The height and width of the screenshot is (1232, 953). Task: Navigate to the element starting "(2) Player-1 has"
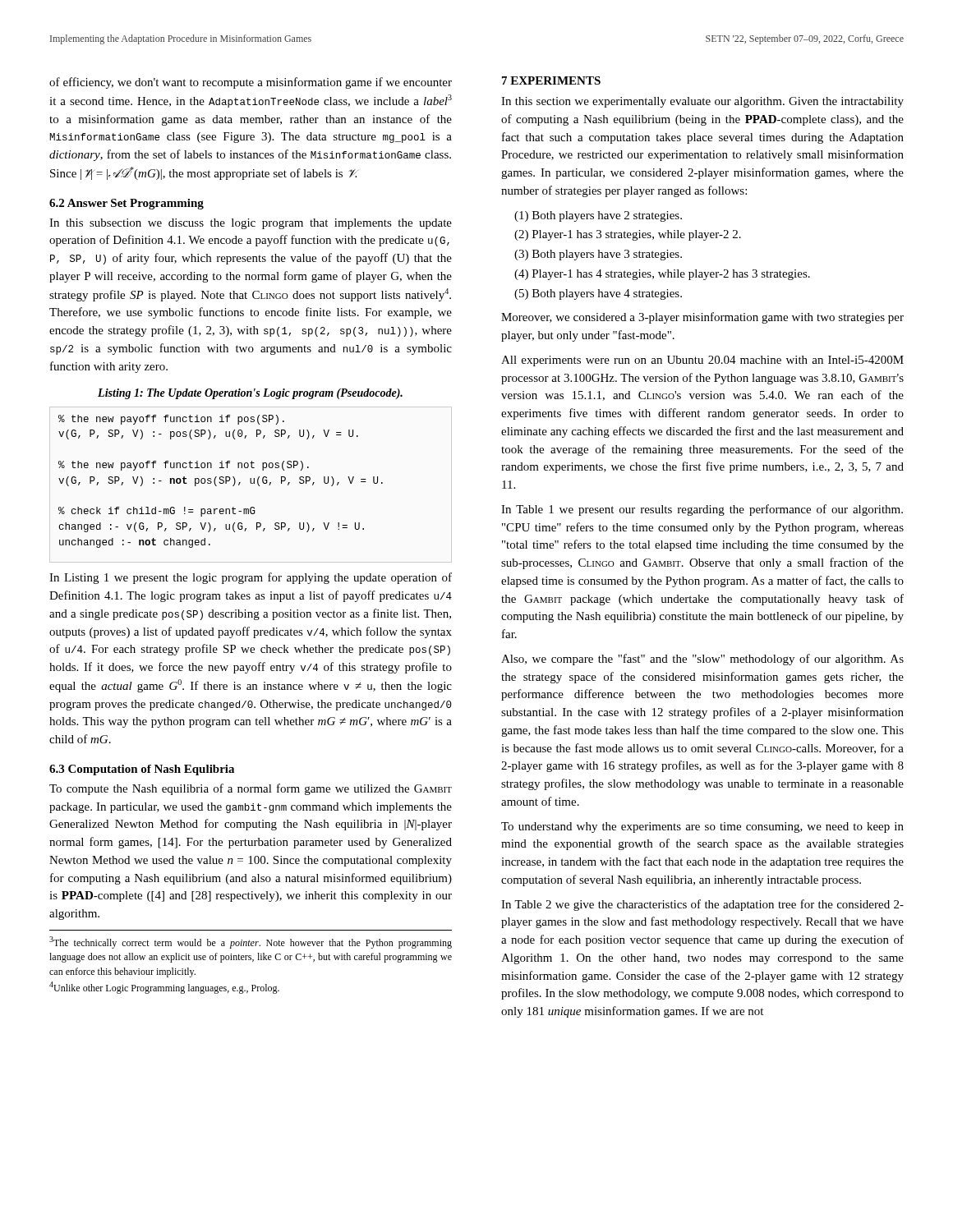coord(702,235)
